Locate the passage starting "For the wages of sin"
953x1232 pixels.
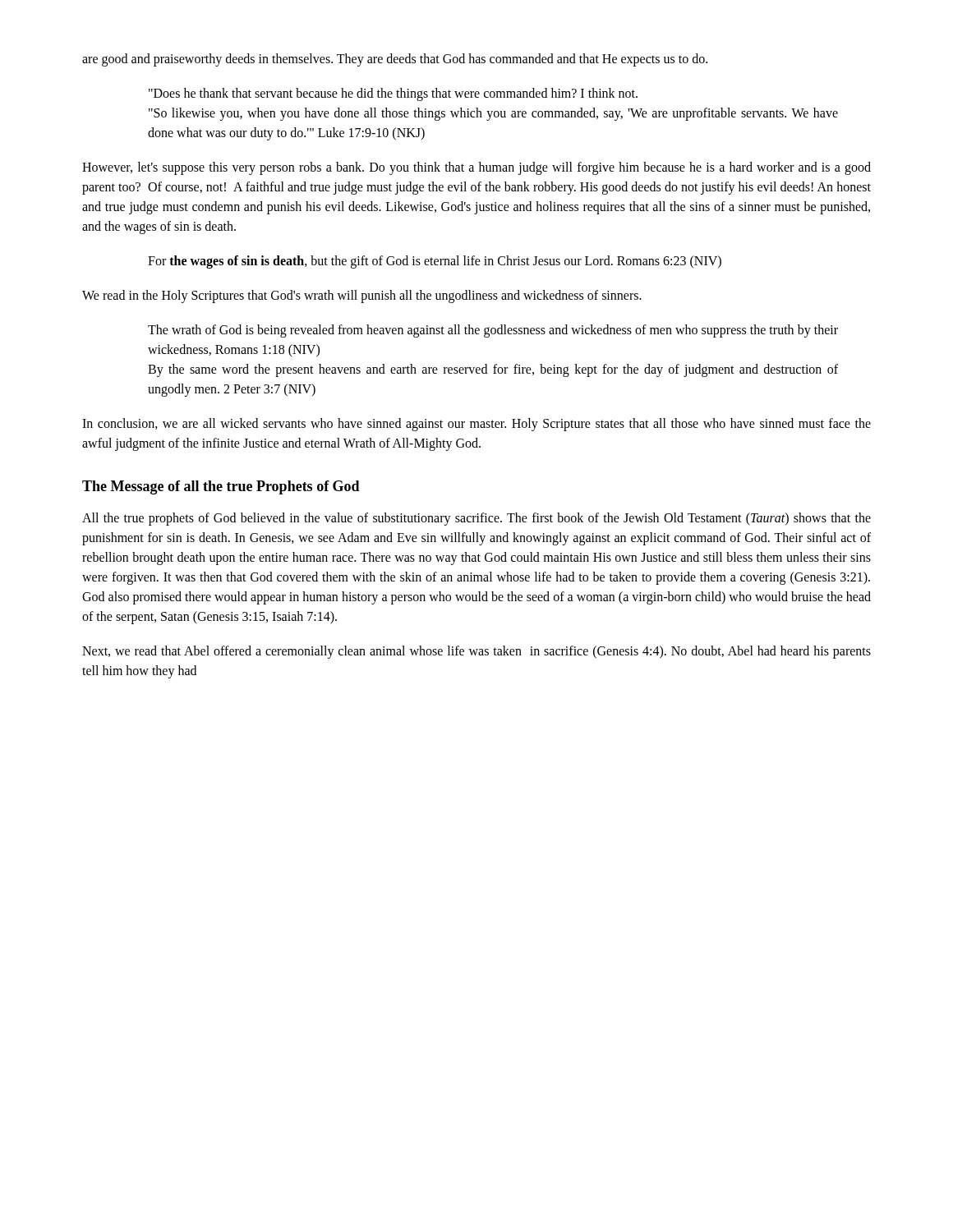(435, 261)
